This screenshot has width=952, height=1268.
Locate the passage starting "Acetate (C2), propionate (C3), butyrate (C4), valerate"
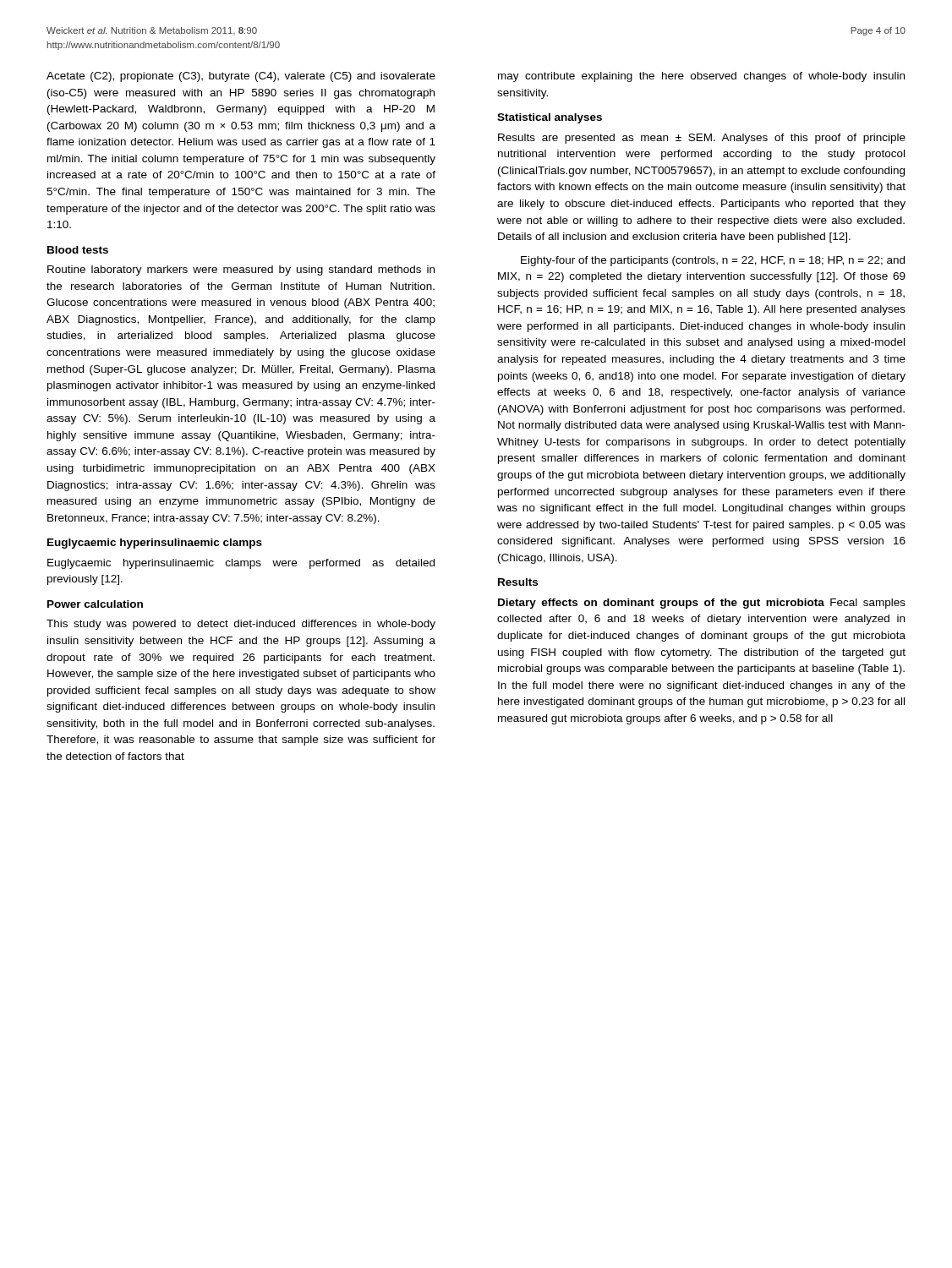[241, 150]
